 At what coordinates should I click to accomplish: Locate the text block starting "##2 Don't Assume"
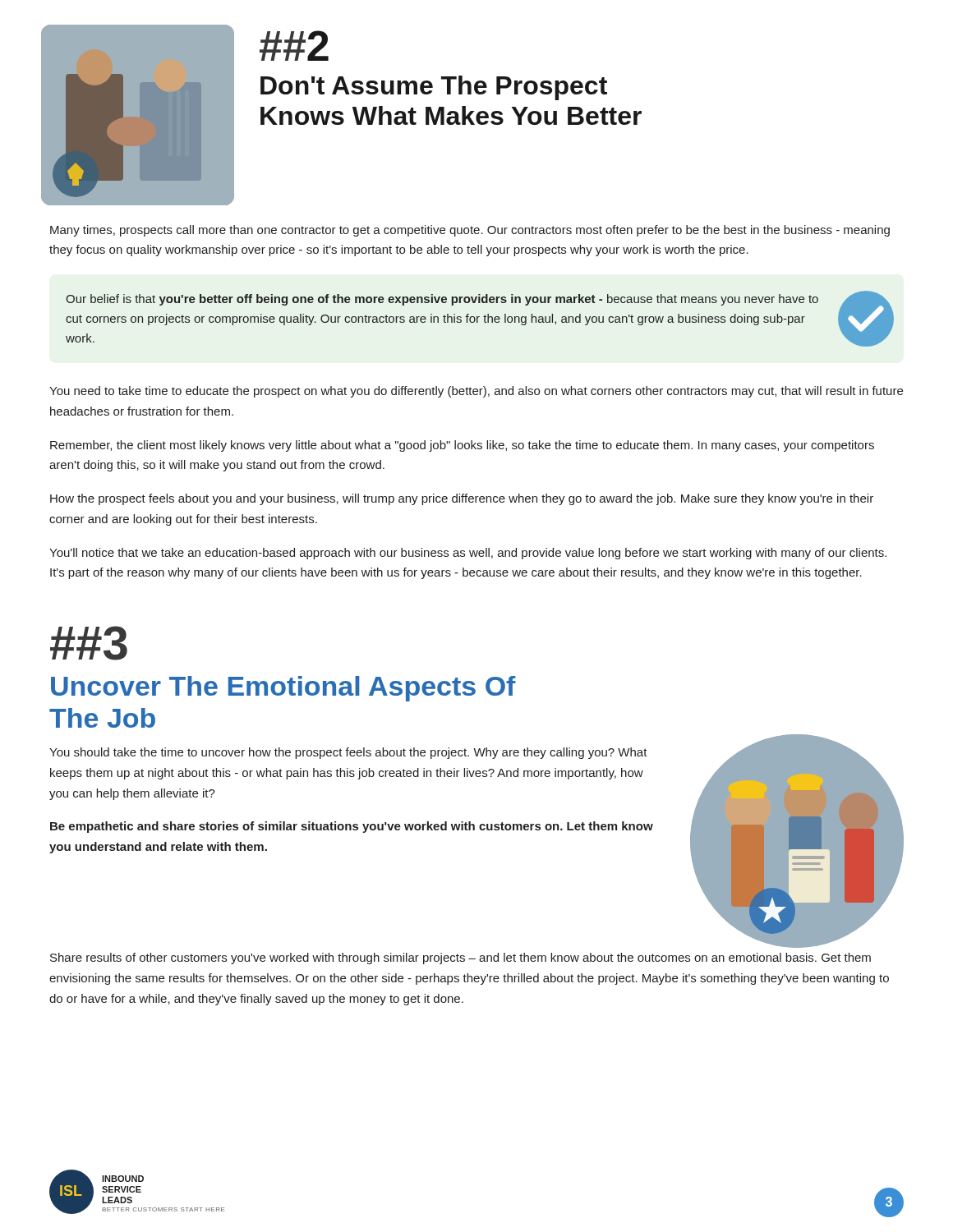(581, 78)
